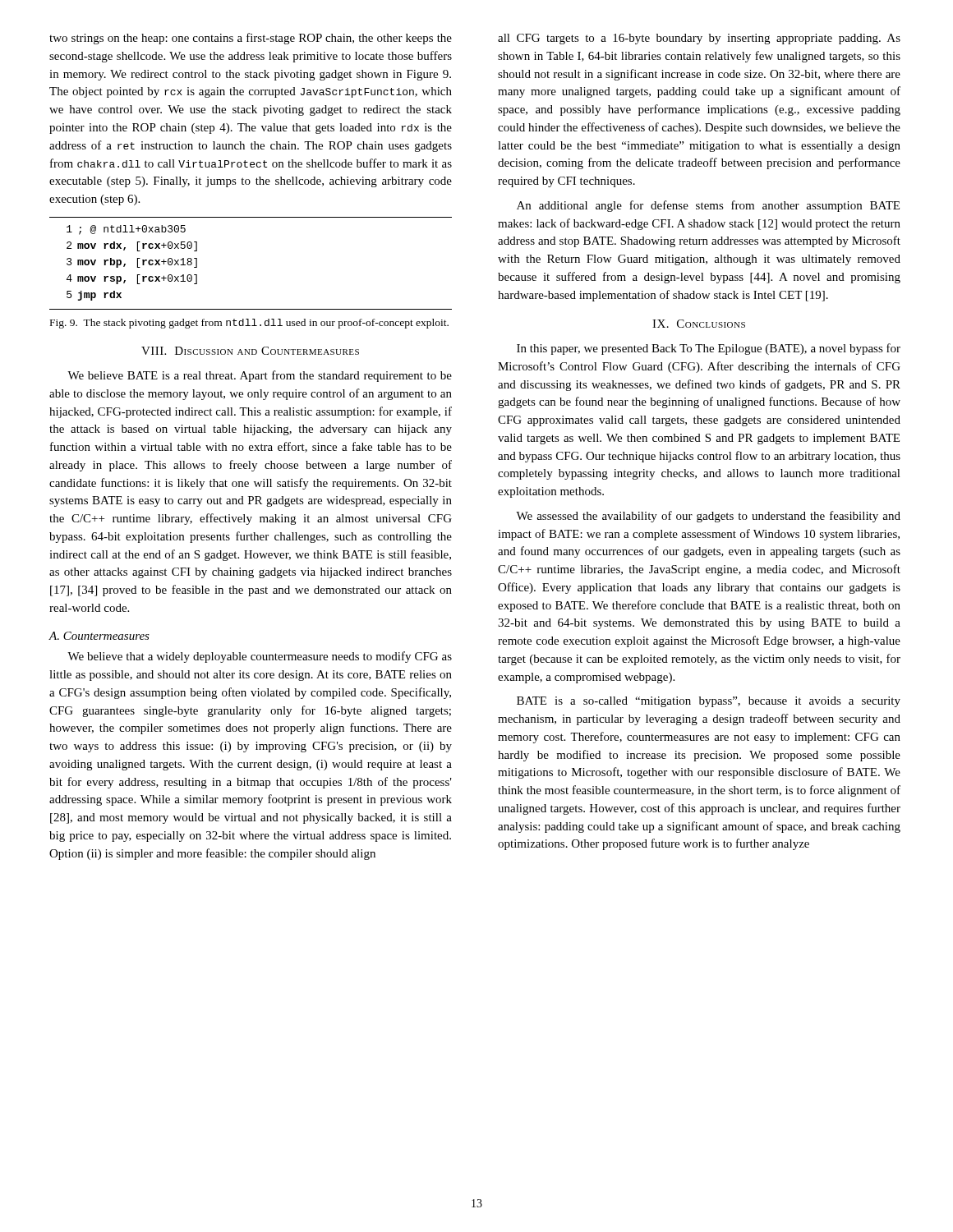Viewport: 953px width, 1232px height.
Task: Navigate to the block starting "IX. Conclusions"
Action: pyautogui.click(x=699, y=325)
